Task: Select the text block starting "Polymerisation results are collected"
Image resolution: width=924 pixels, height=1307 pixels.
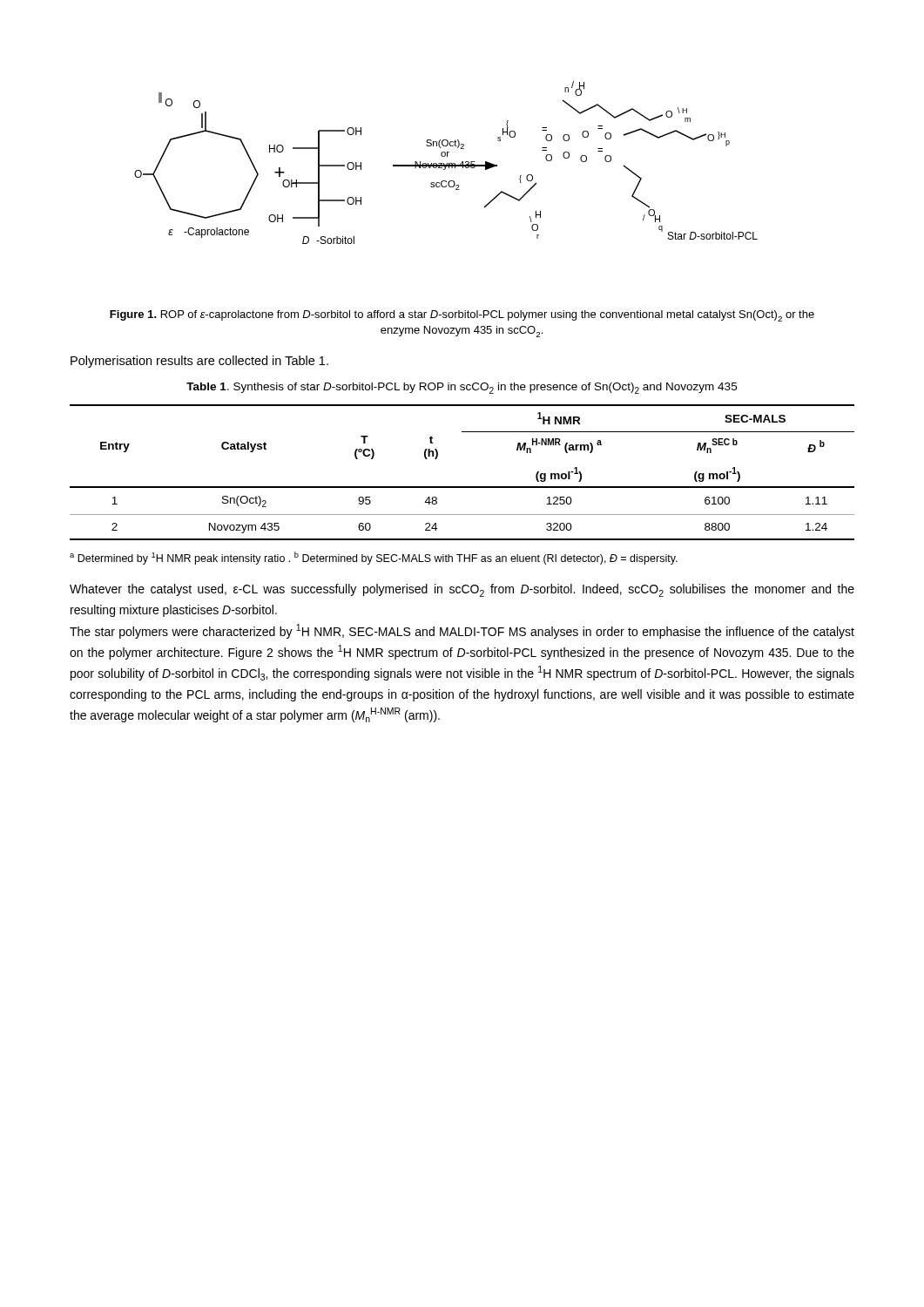Action: pos(199,361)
